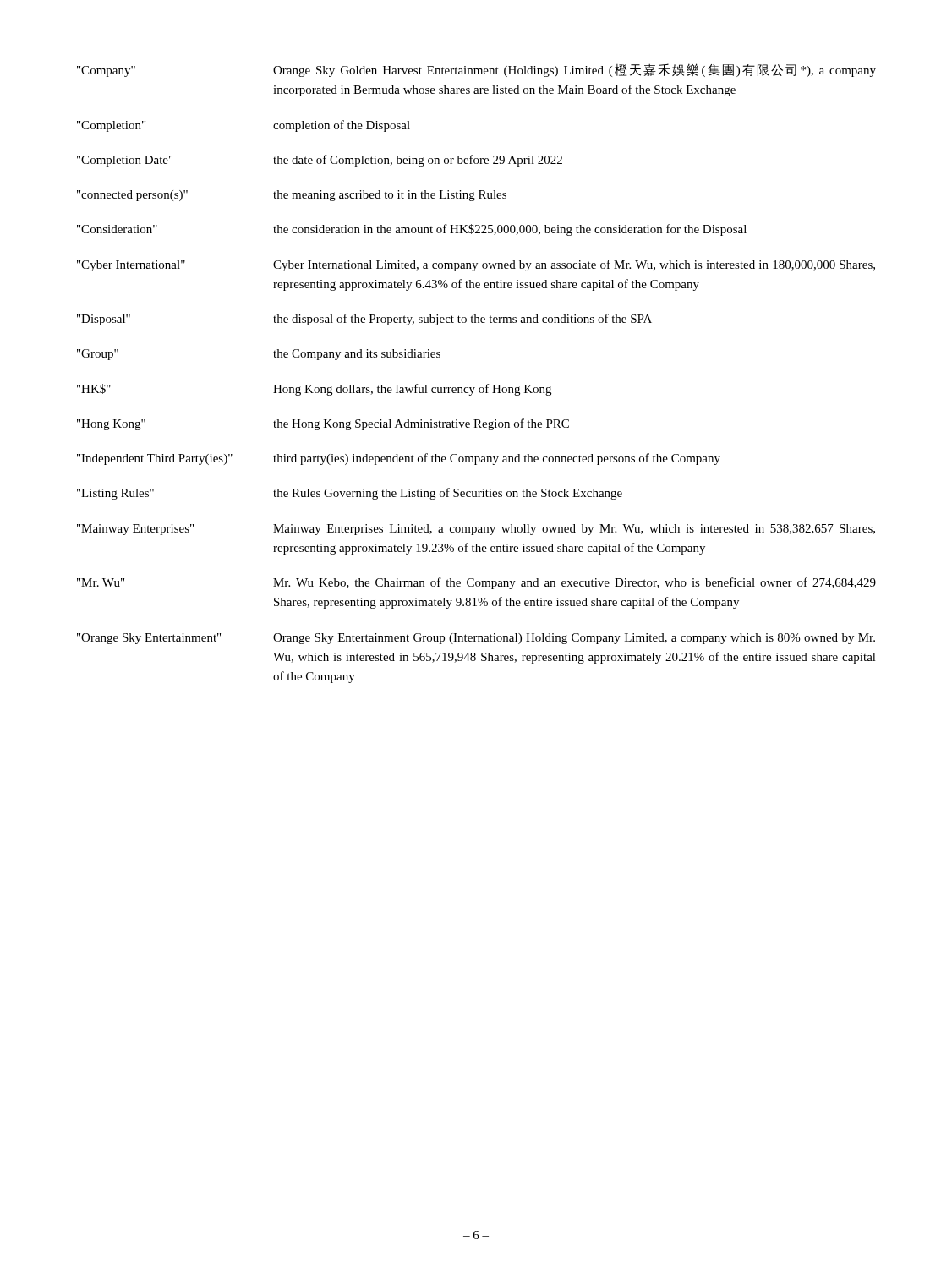Find the region starting ""Listing Rules" the Rules Governing the Listing"
This screenshot has height=1268, width=952.
click(x=476, y=494)
